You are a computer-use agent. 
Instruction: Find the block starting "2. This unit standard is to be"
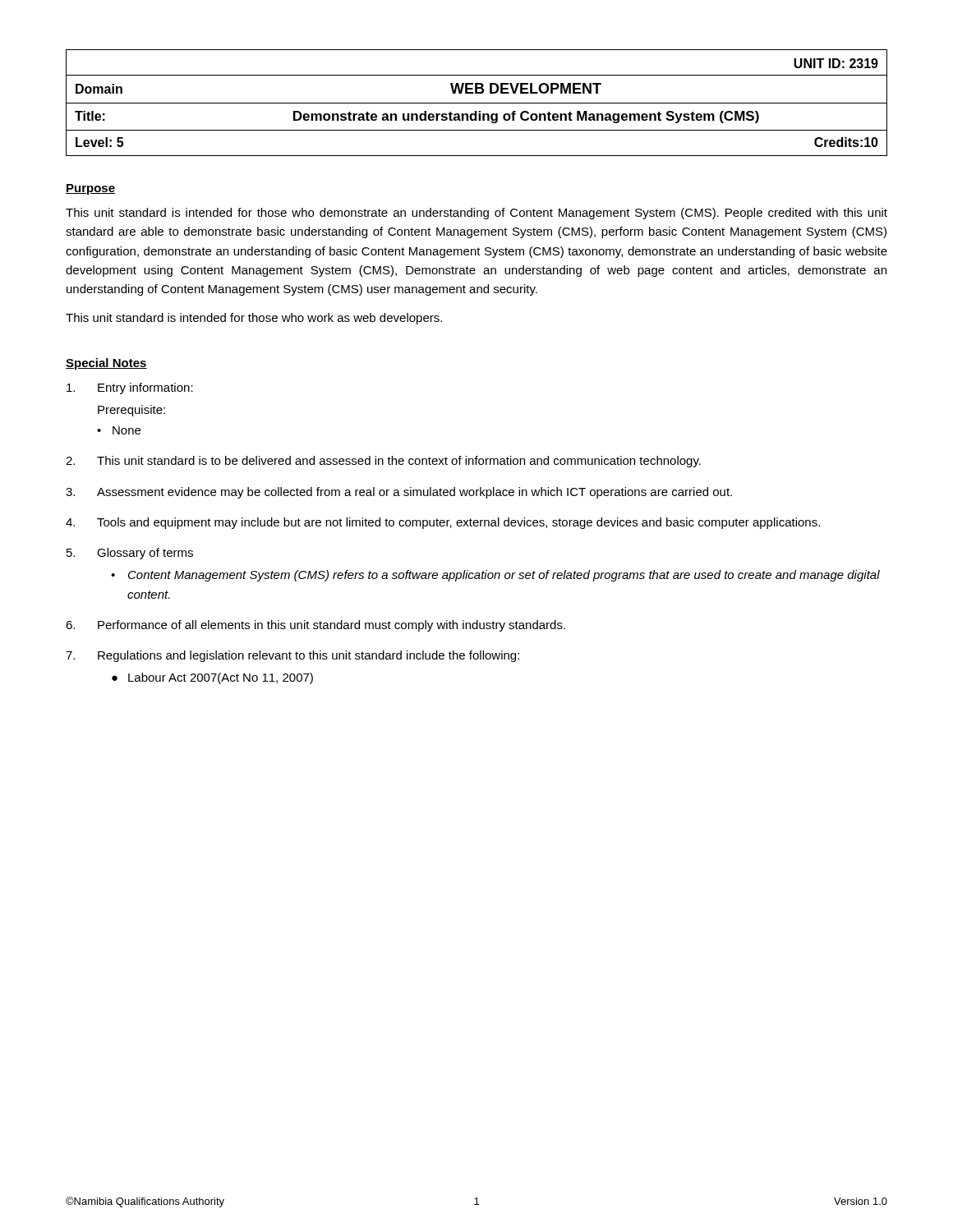point(476,461)
